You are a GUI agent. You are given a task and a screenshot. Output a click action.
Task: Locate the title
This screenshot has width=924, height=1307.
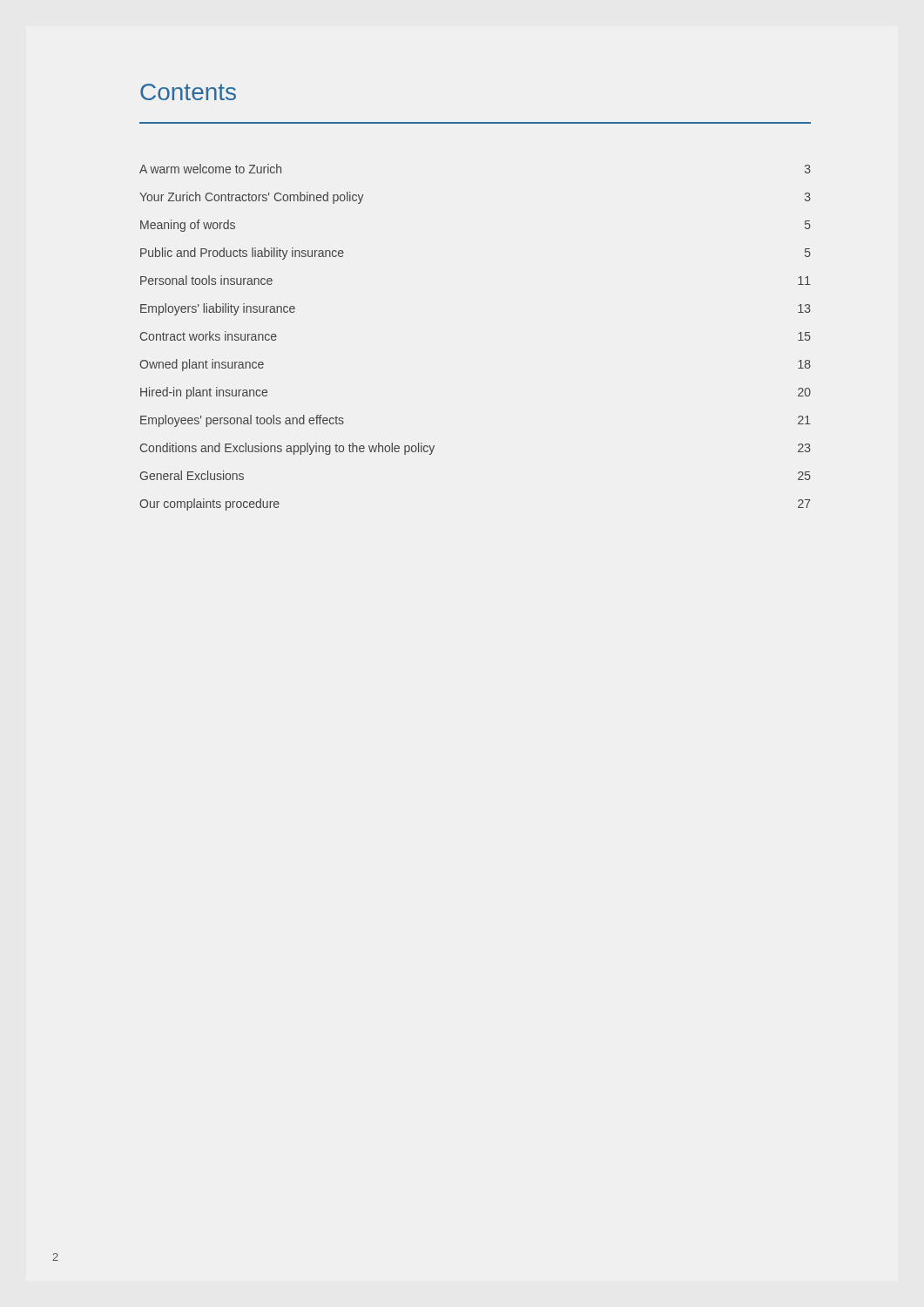(x=475, y=92)
